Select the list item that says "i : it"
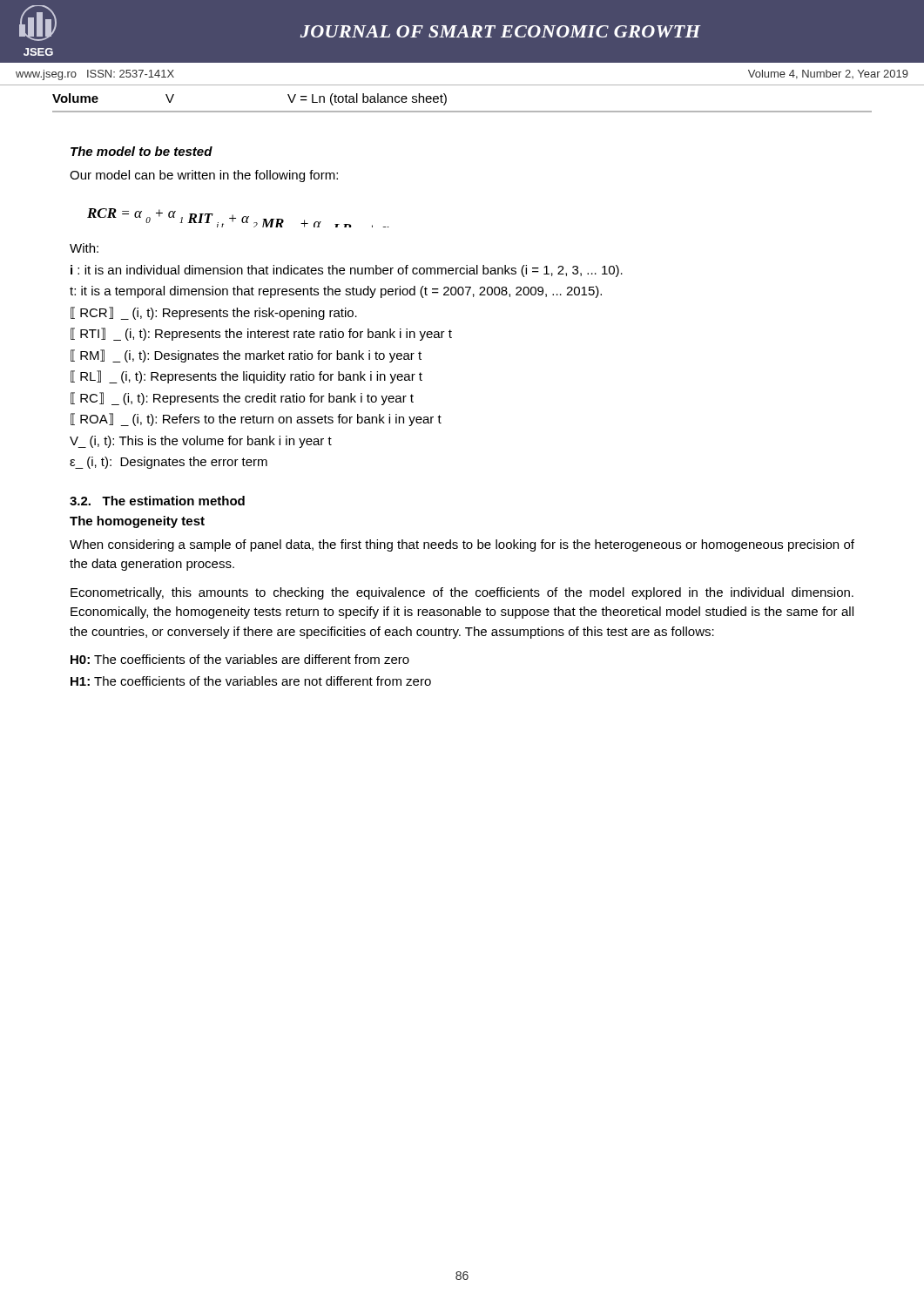Screen dimensions: 1307x924 pos(346,269)
